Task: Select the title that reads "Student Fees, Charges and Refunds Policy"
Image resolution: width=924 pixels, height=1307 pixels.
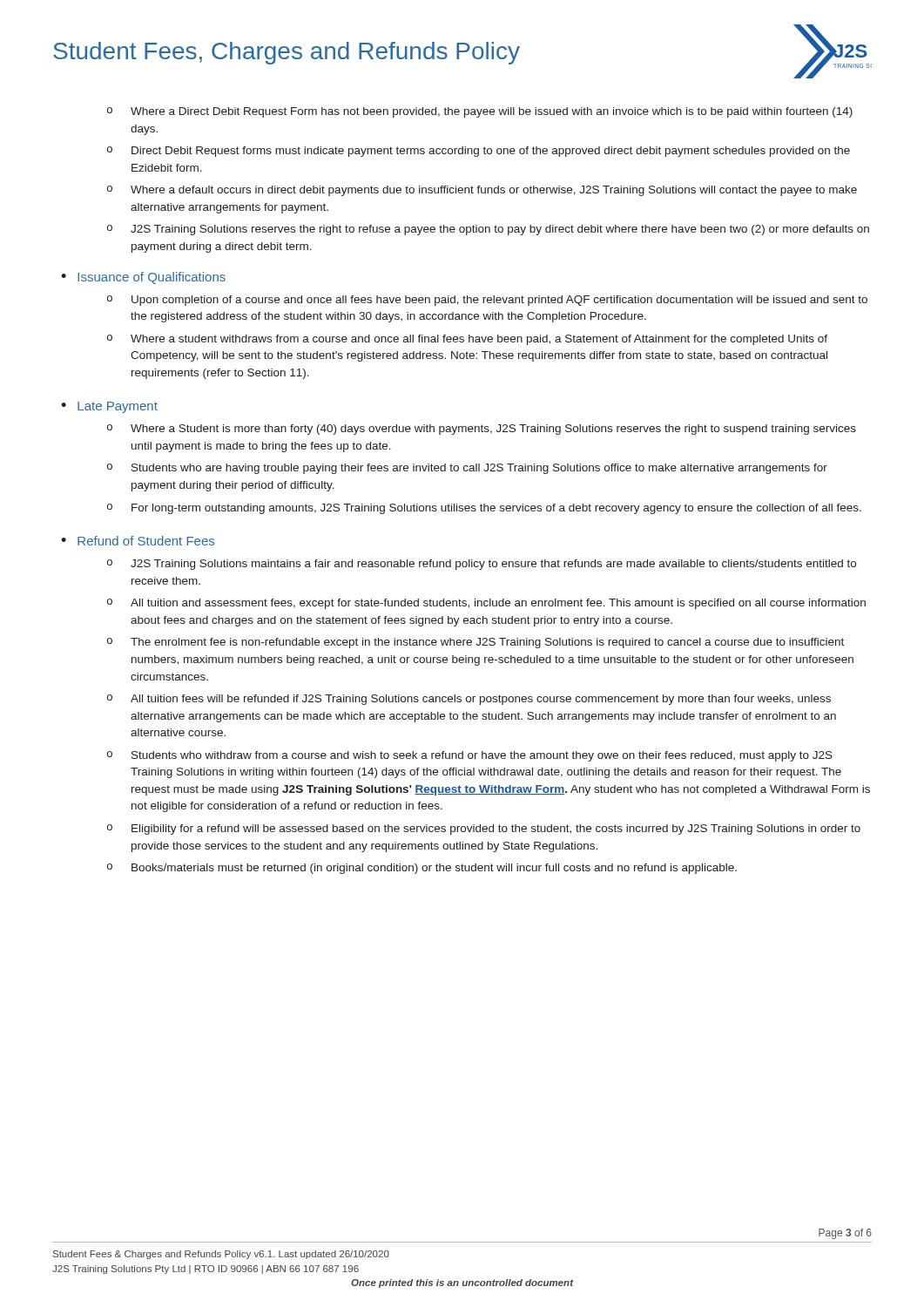Action: [462, 51]
